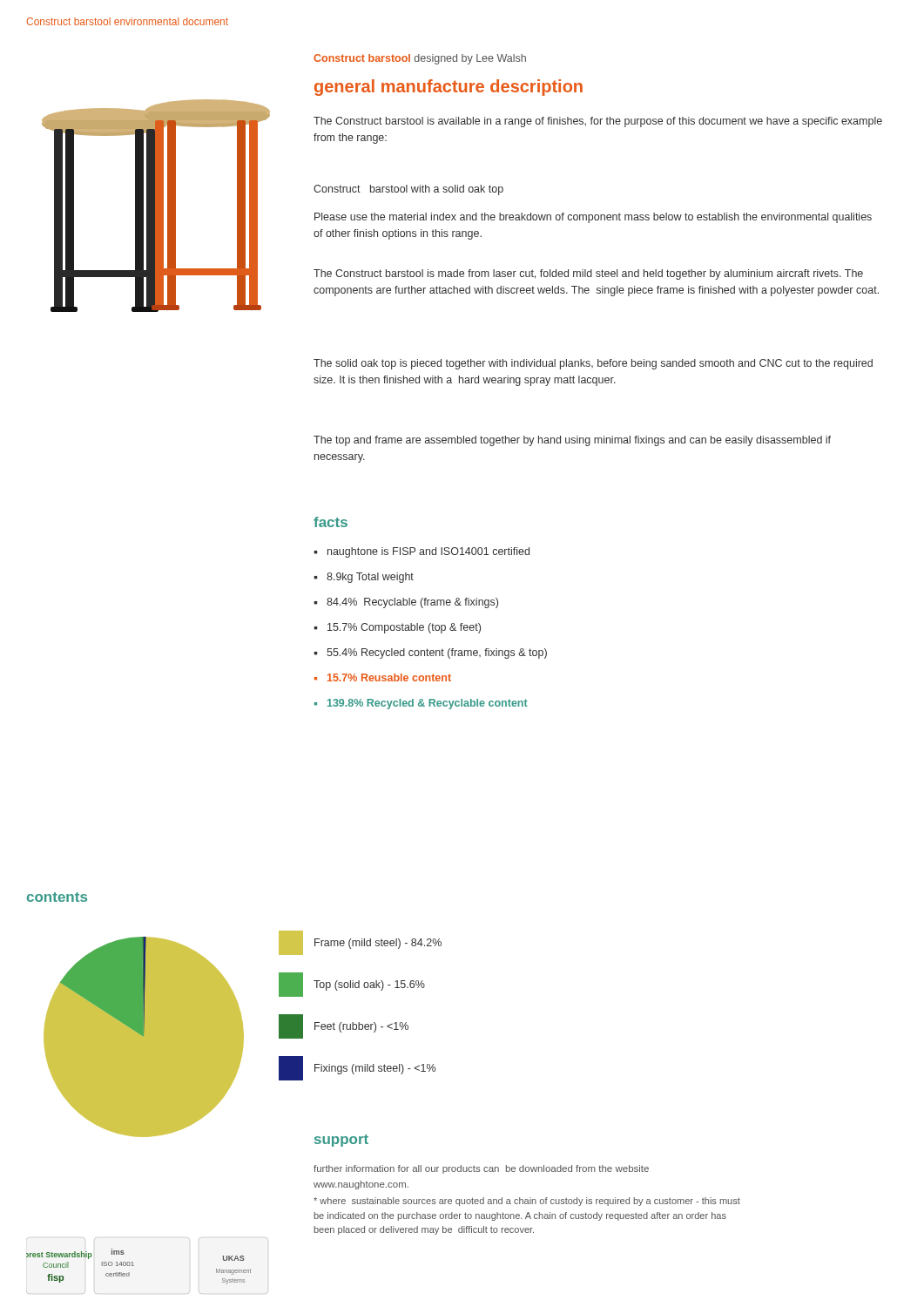Find the block on this page that starts "further information for all our products can be"
The height and width of the screenshot is (1307, 924).
pyautogui.click(x=481, y=1176)
